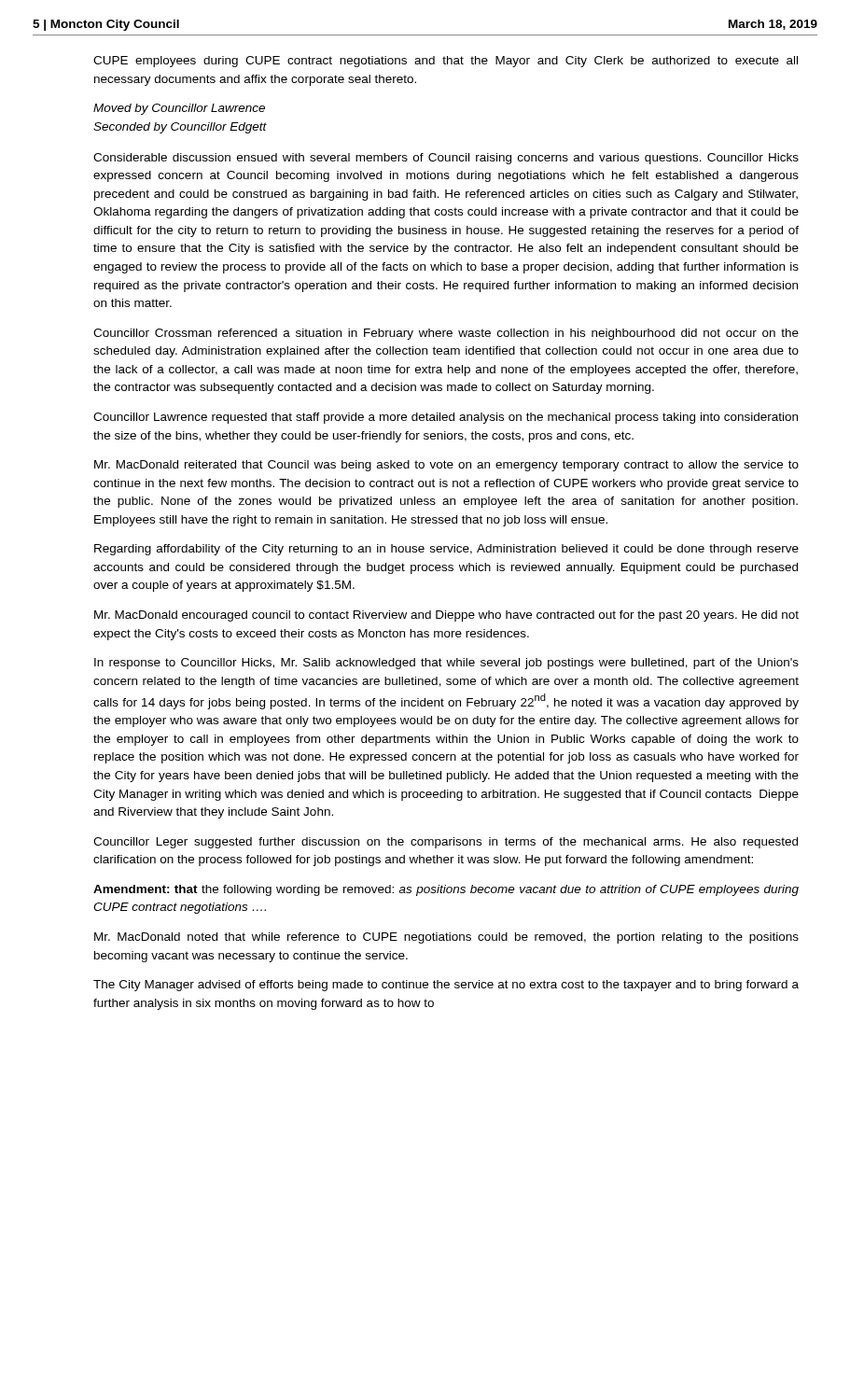Select the element starting "Mr. MacDonald noted that"
Image resolution: width=850 pixels, height=1400 pixels.
coord(446,946)
